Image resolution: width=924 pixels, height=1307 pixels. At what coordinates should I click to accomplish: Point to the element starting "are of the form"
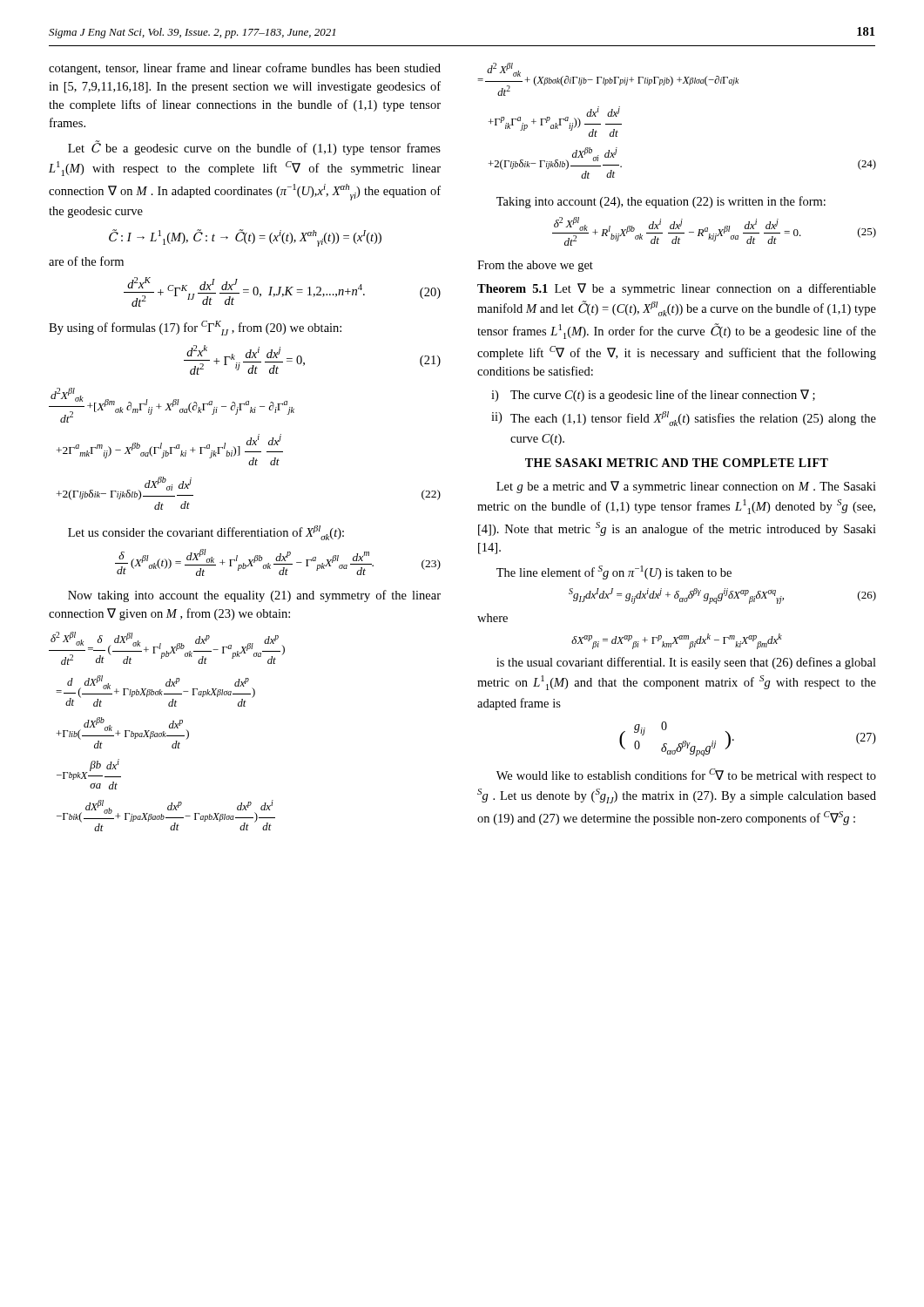(x=86, y=262)
